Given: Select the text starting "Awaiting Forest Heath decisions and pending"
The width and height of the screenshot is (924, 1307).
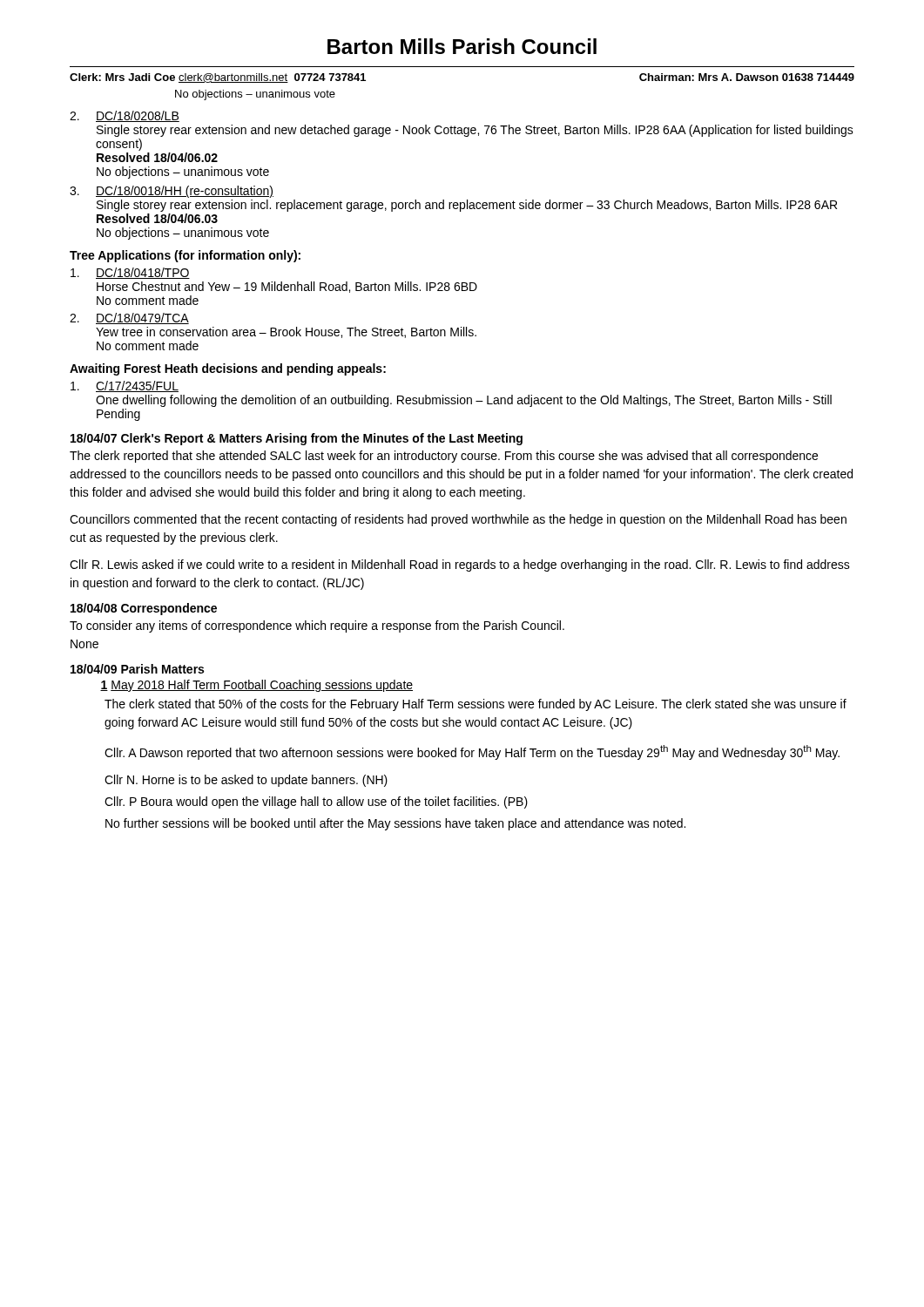Looking at the screenshot, I should click(x=228, y=369).
